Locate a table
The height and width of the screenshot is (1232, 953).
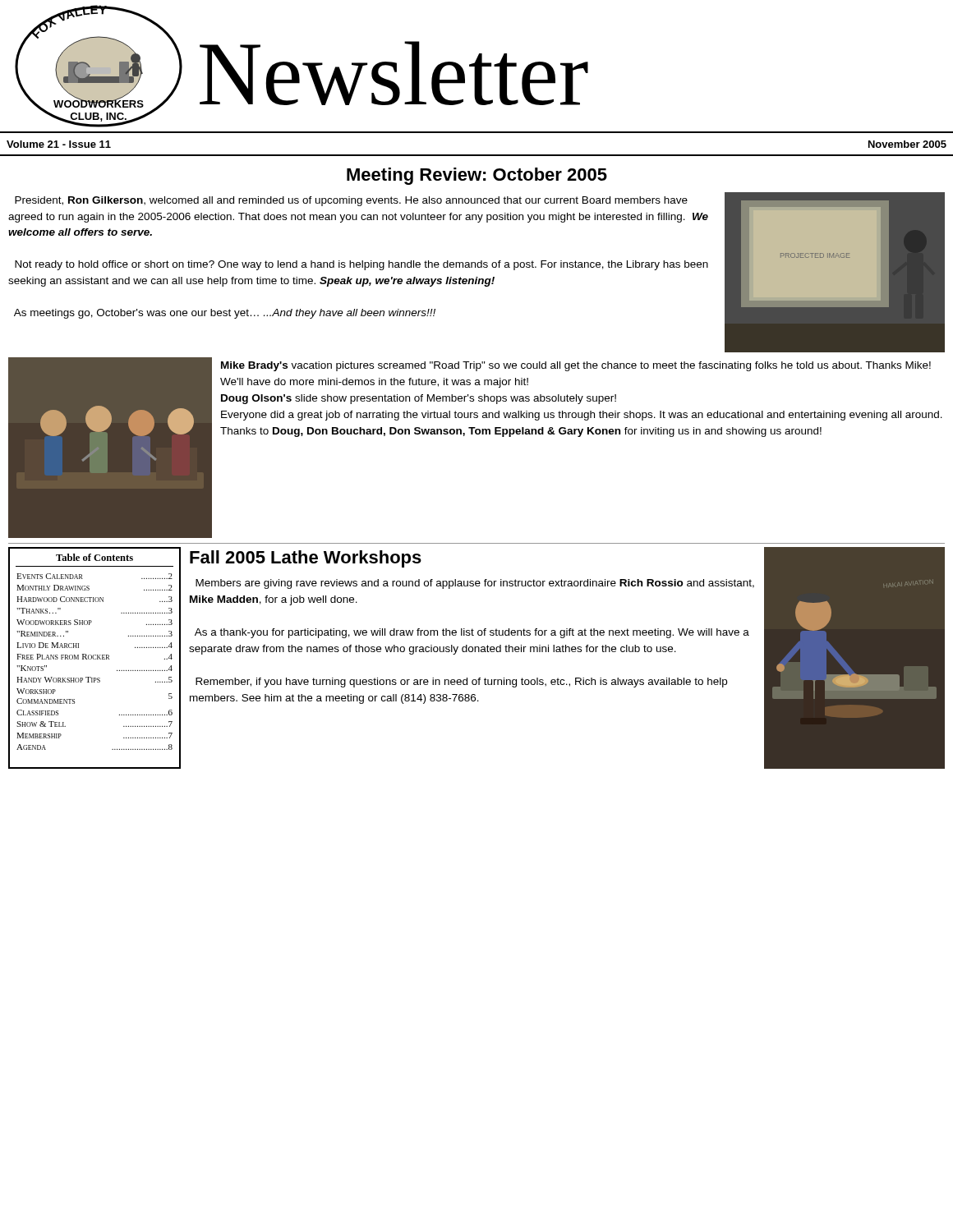point(94,658)
